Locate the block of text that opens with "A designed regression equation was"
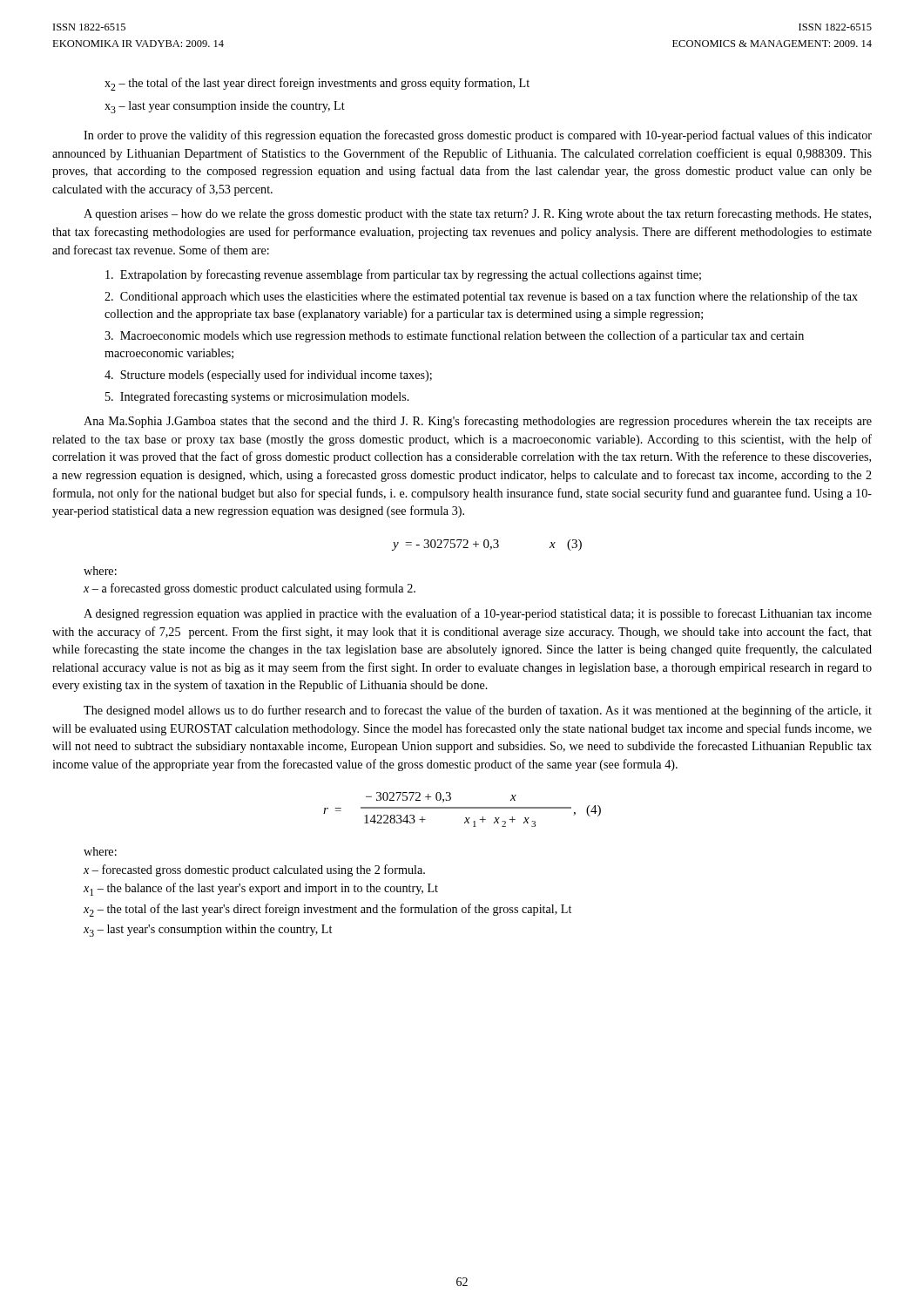 click(x=462, y=649)
